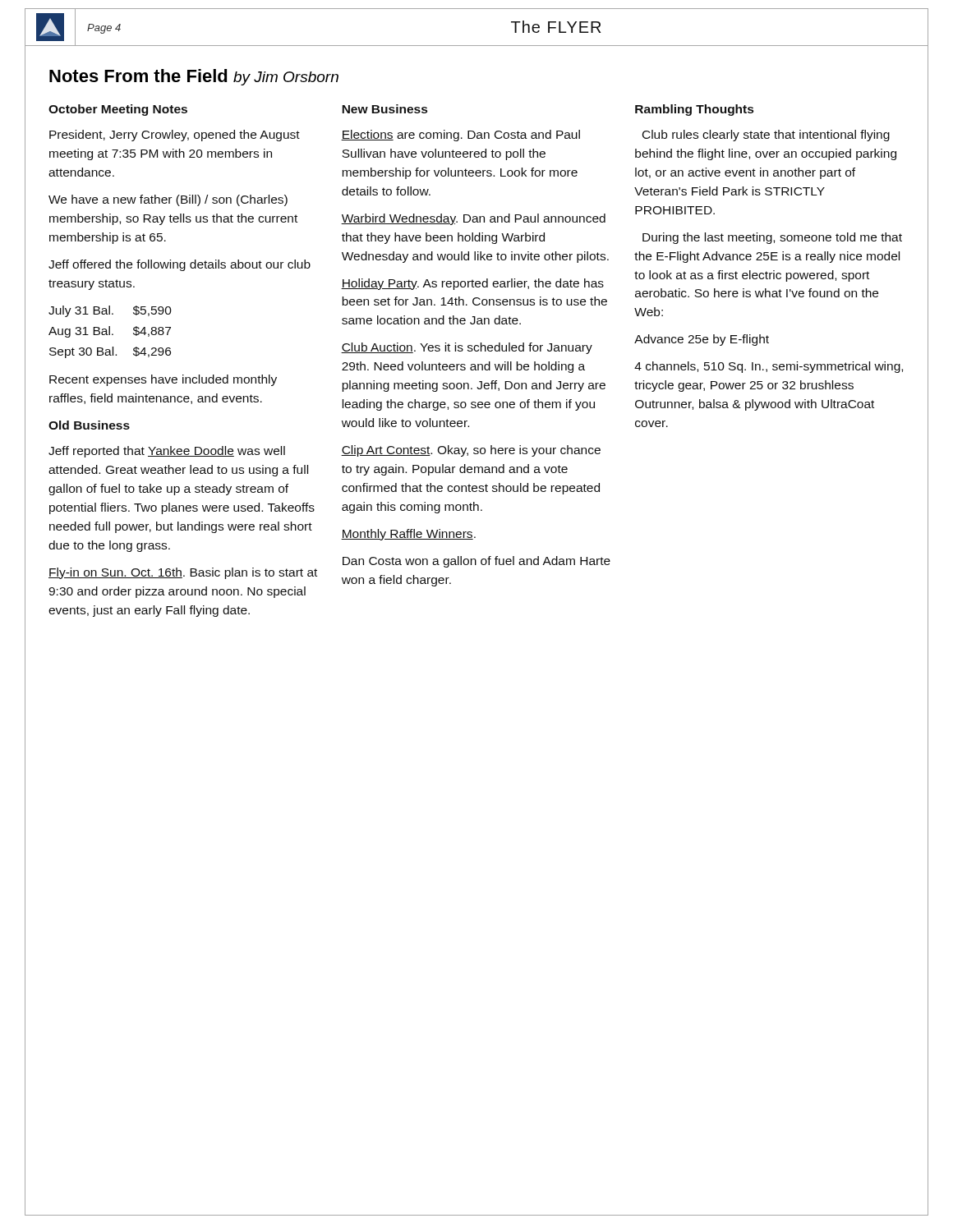
Task: Find the passage starting "Holiday Party. As"
Action: point(476,302)
